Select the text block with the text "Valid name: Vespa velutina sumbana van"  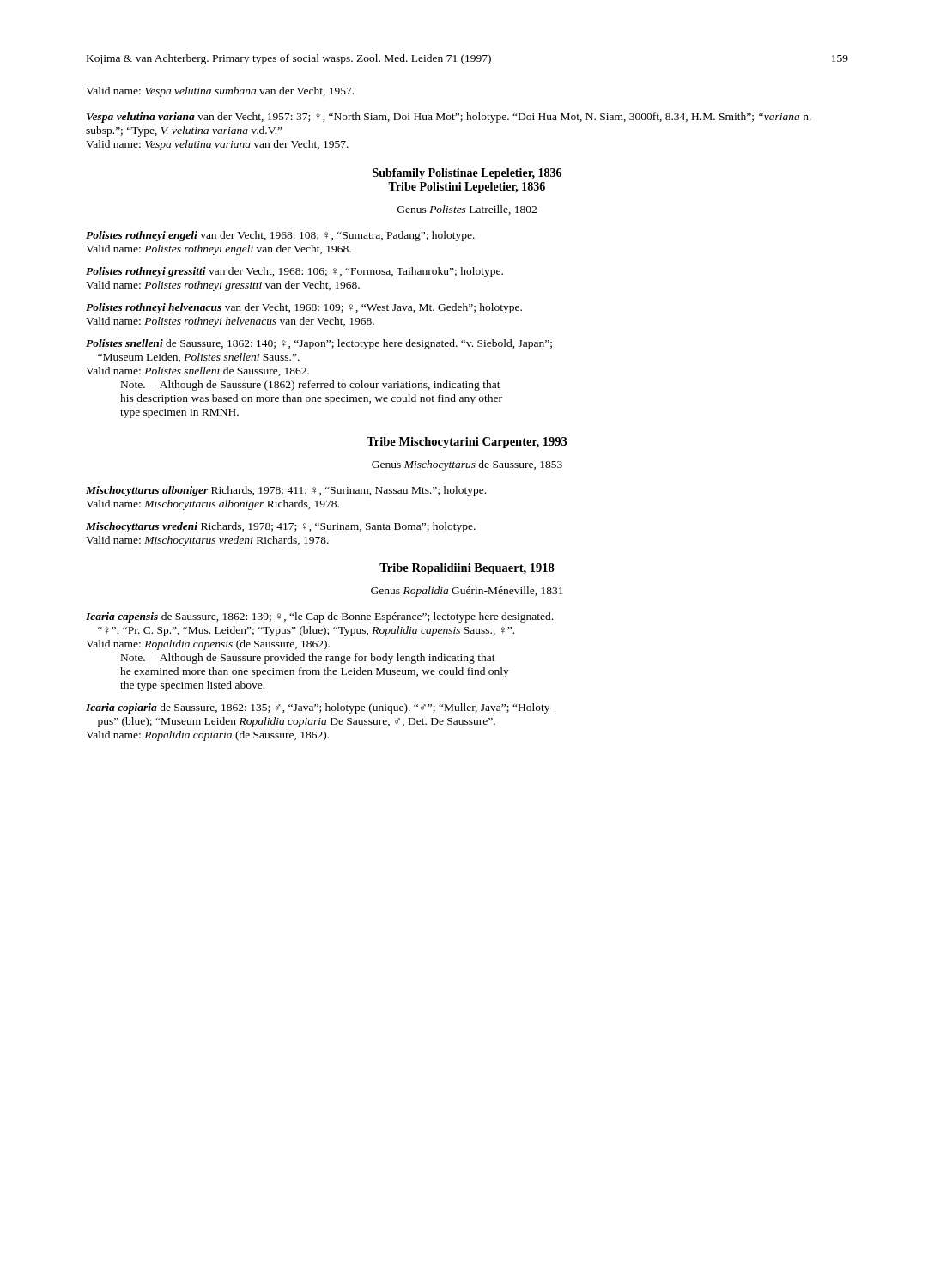[x=220, y=91]
